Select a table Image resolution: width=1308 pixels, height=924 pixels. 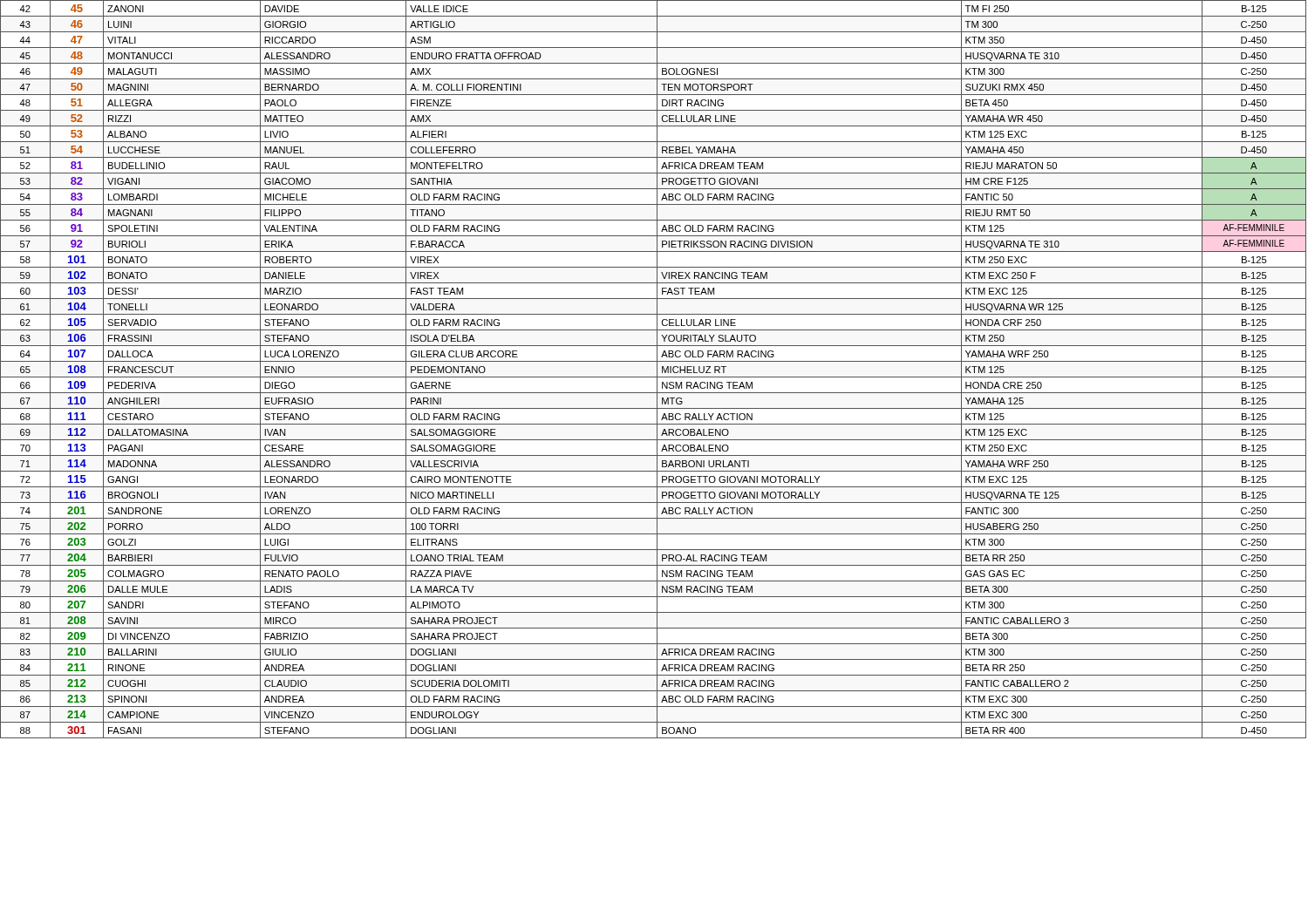(x=654, y=462)
